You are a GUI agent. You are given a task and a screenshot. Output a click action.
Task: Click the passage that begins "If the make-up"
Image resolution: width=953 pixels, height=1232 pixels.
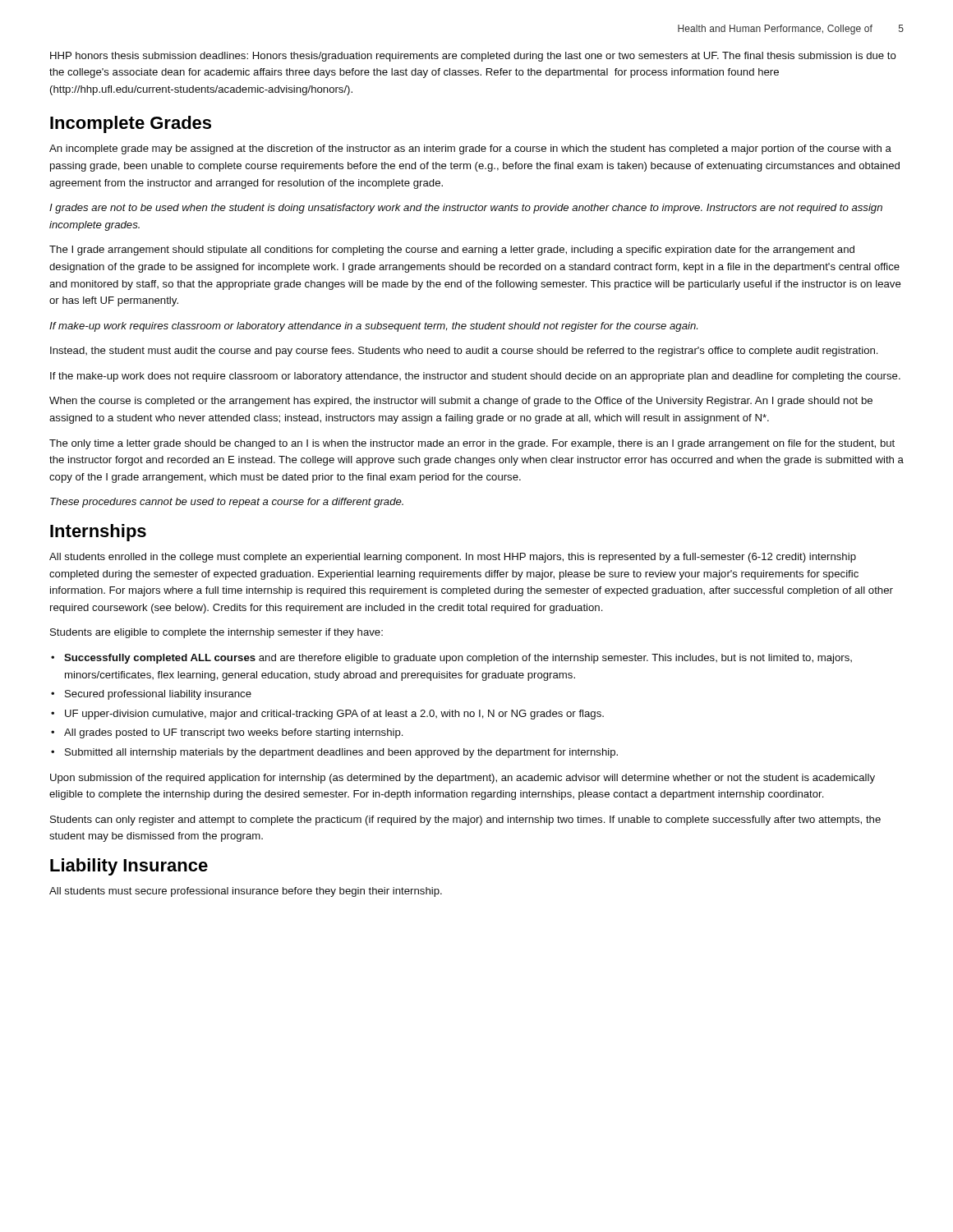click(475, 376)
